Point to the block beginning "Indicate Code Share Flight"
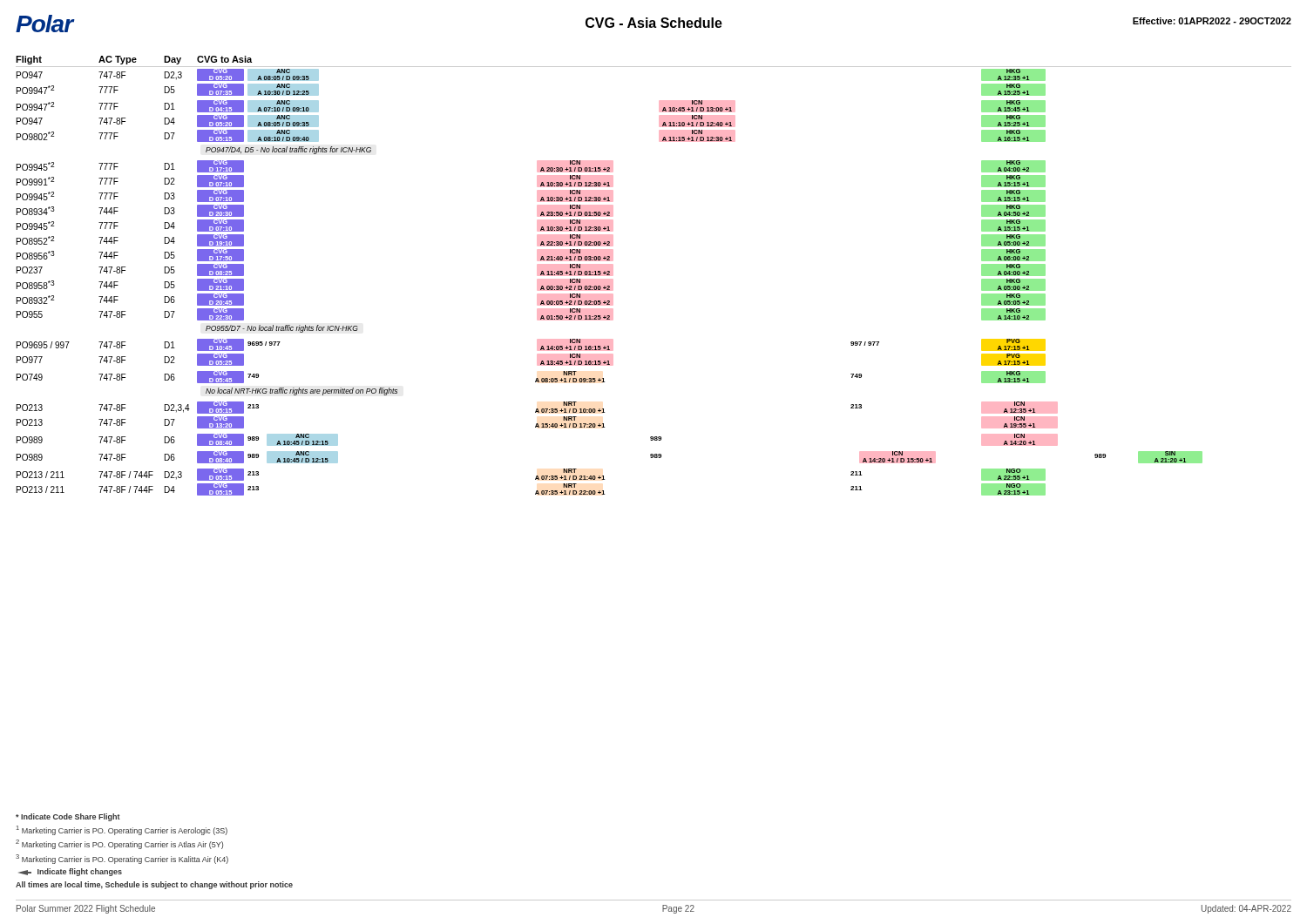 154,851
